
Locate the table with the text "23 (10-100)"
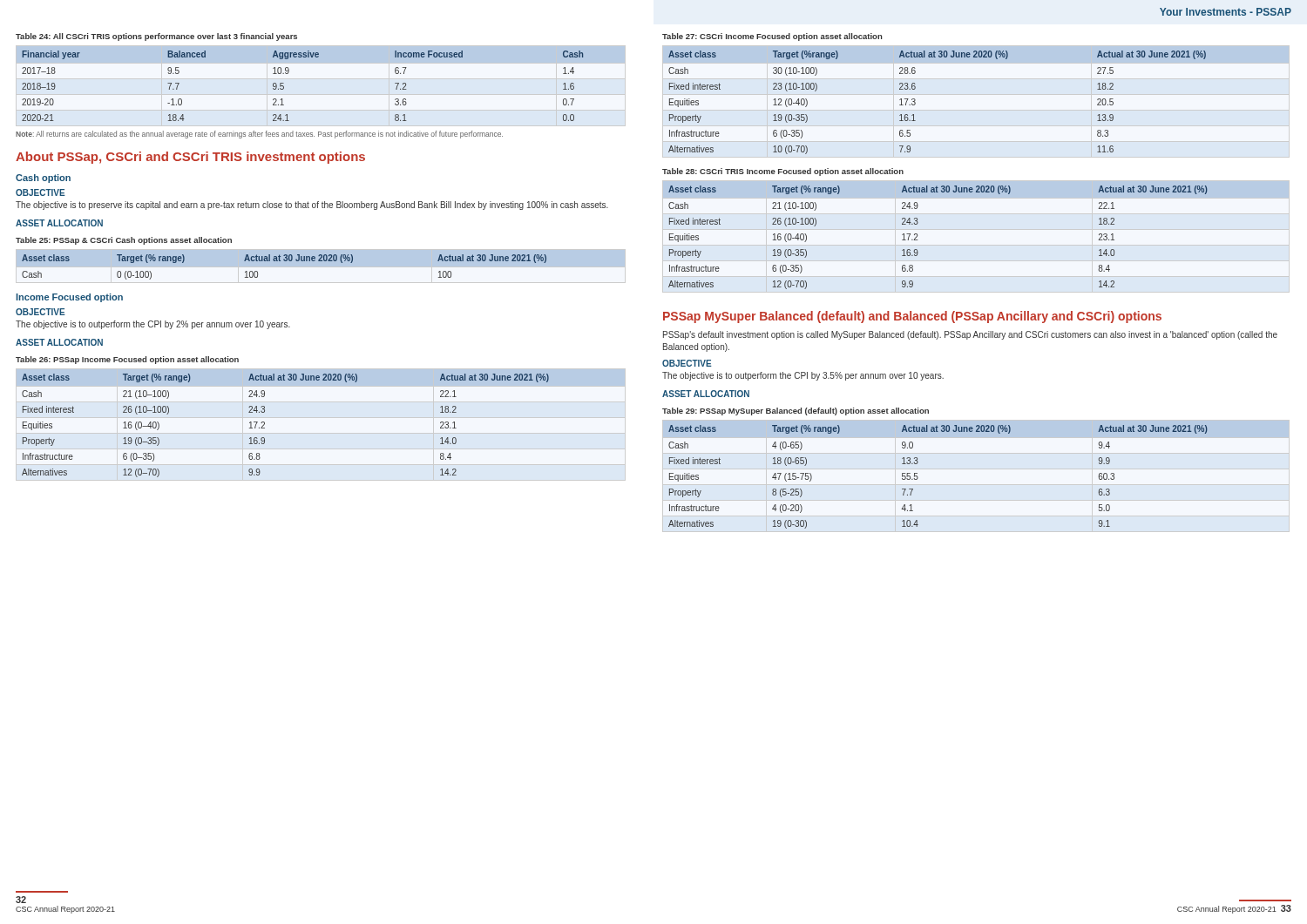coord(976,101)
